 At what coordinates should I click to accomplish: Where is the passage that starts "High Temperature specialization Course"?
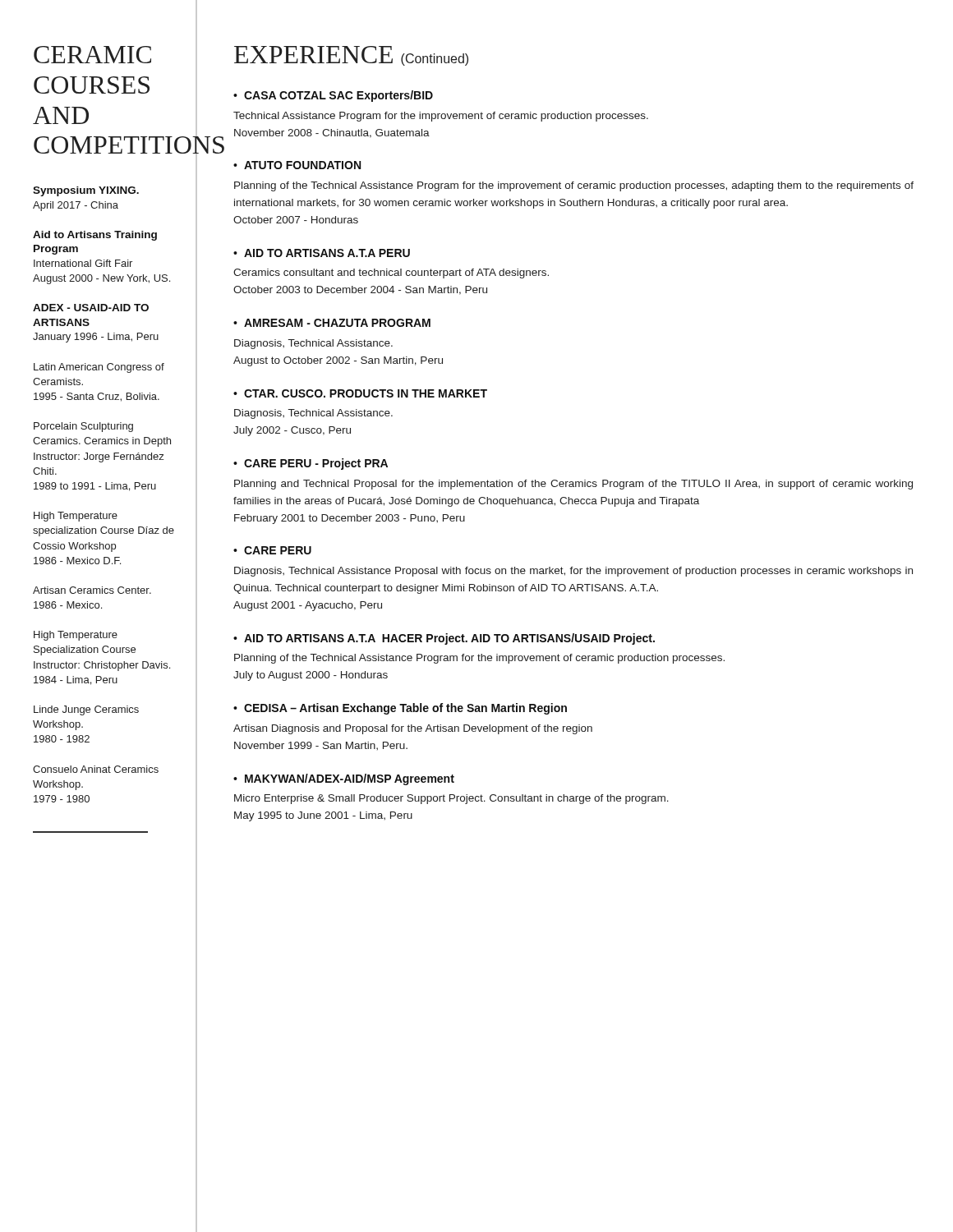click(x=104, y=538)
